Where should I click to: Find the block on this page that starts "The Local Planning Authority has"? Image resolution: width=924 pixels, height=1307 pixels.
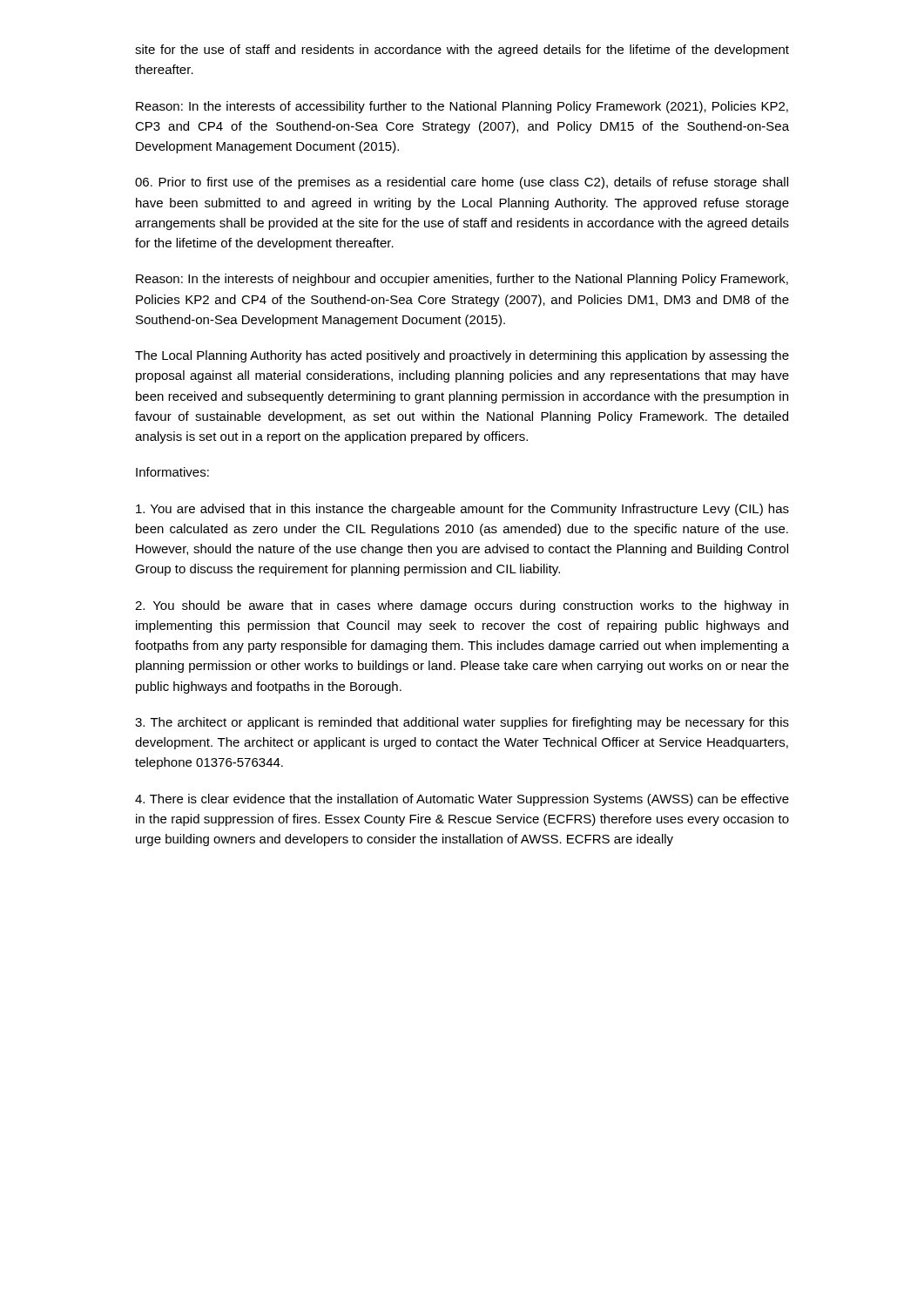[x=462, y=396]
